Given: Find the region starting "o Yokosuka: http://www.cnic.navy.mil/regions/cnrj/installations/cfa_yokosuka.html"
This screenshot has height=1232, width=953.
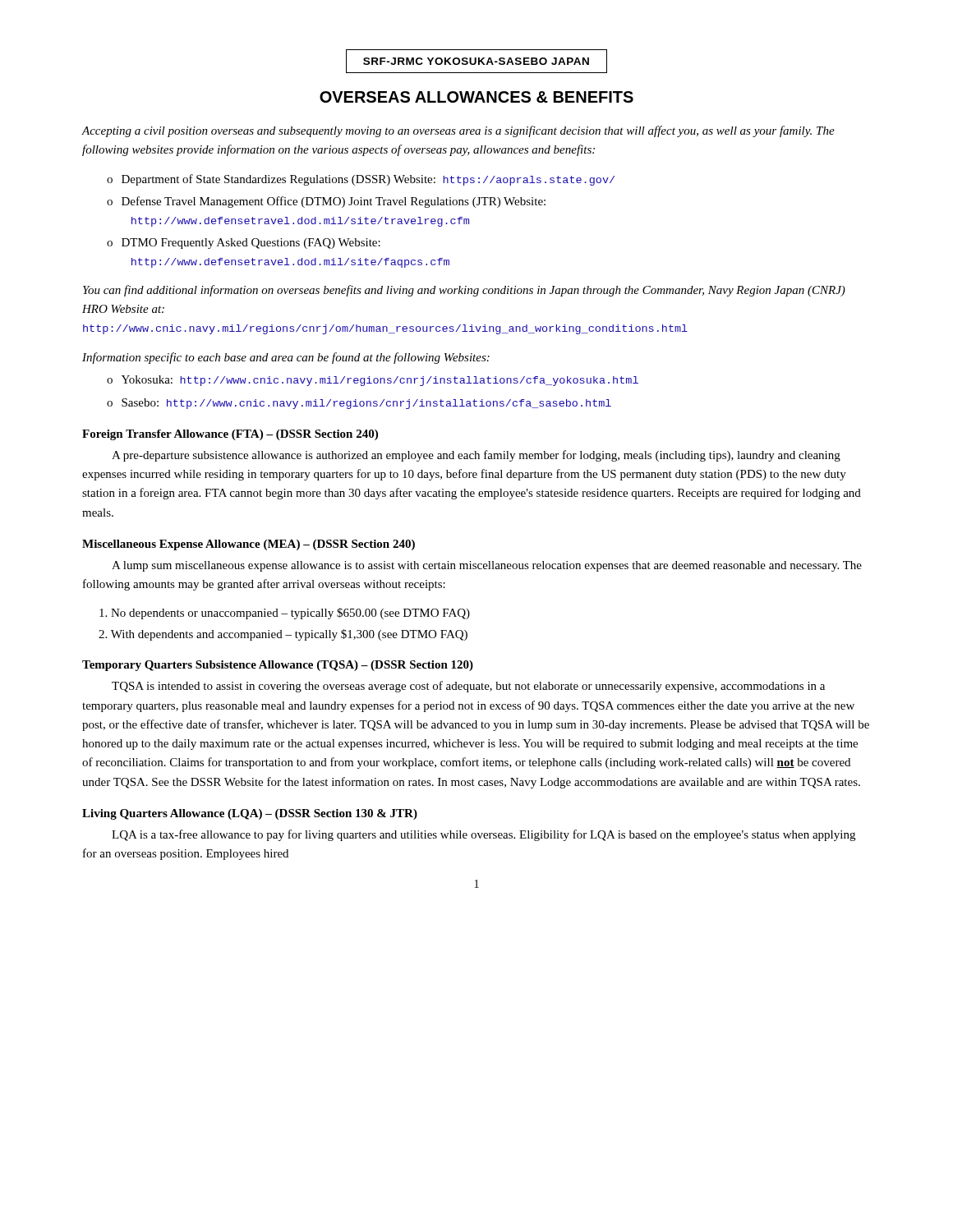Looking at the screenshot, I should pyautogui.click(x=489, y=380).
